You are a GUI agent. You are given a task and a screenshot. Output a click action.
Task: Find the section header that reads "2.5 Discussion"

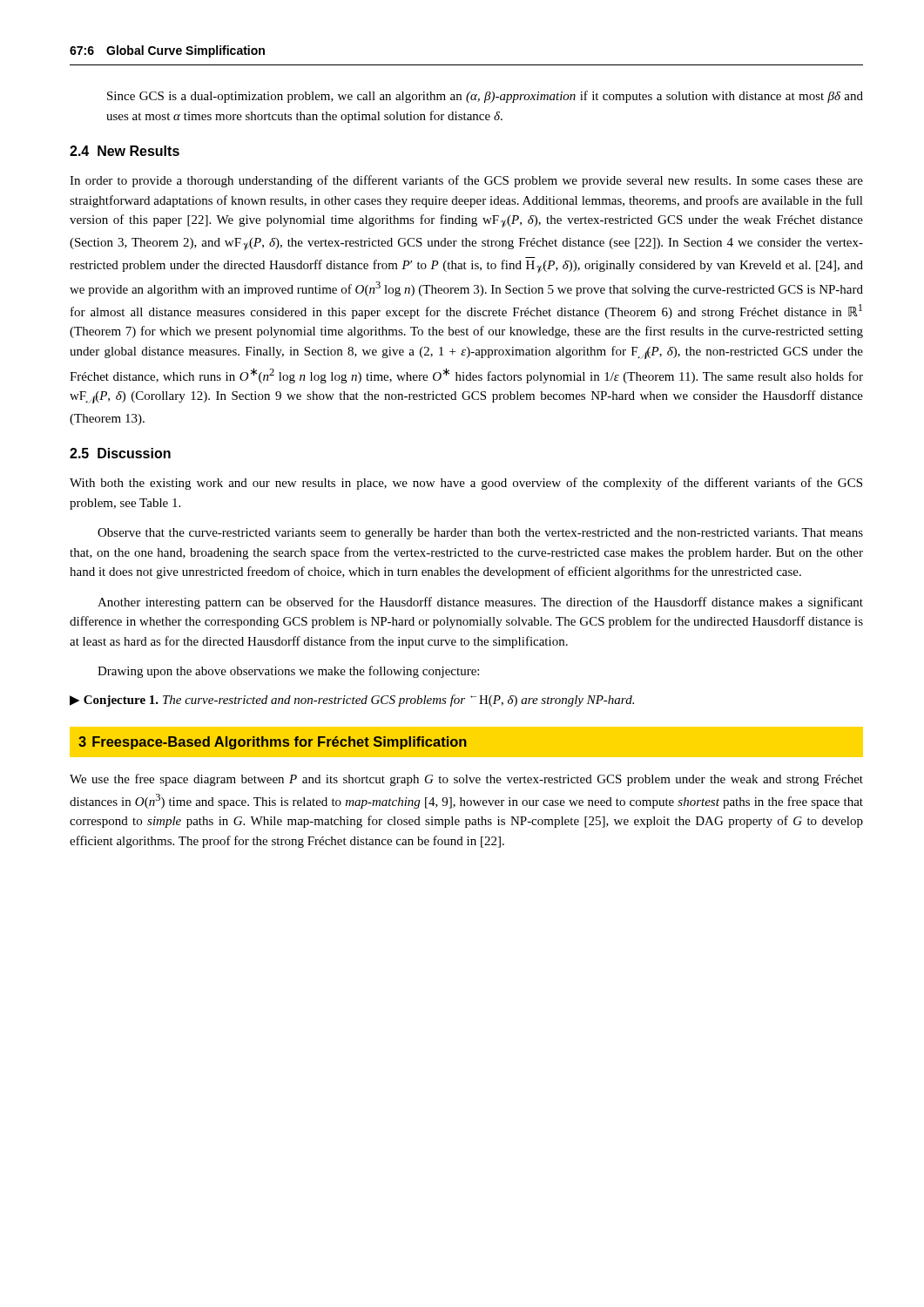click(x=120, y=454)
